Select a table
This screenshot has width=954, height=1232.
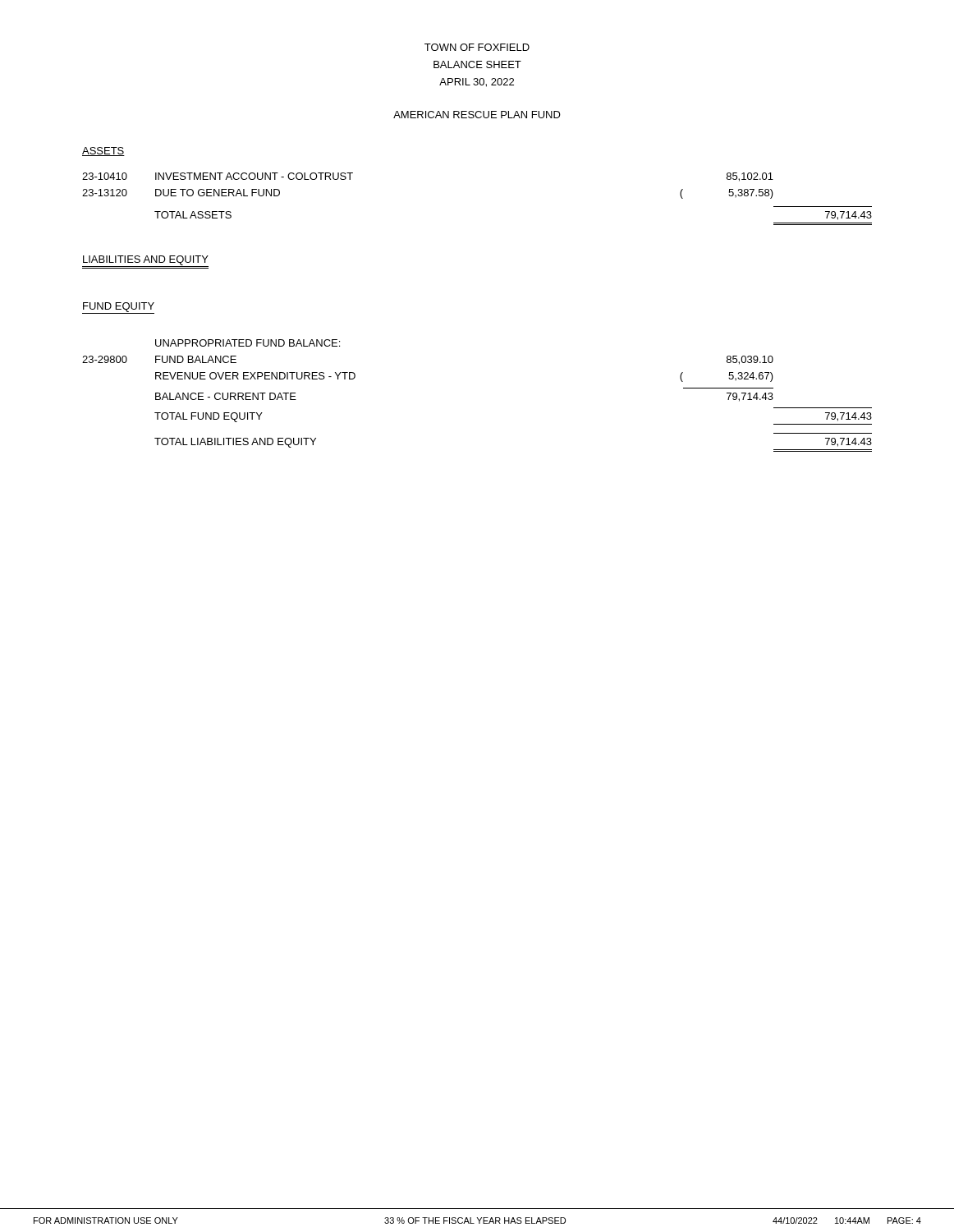477,307
